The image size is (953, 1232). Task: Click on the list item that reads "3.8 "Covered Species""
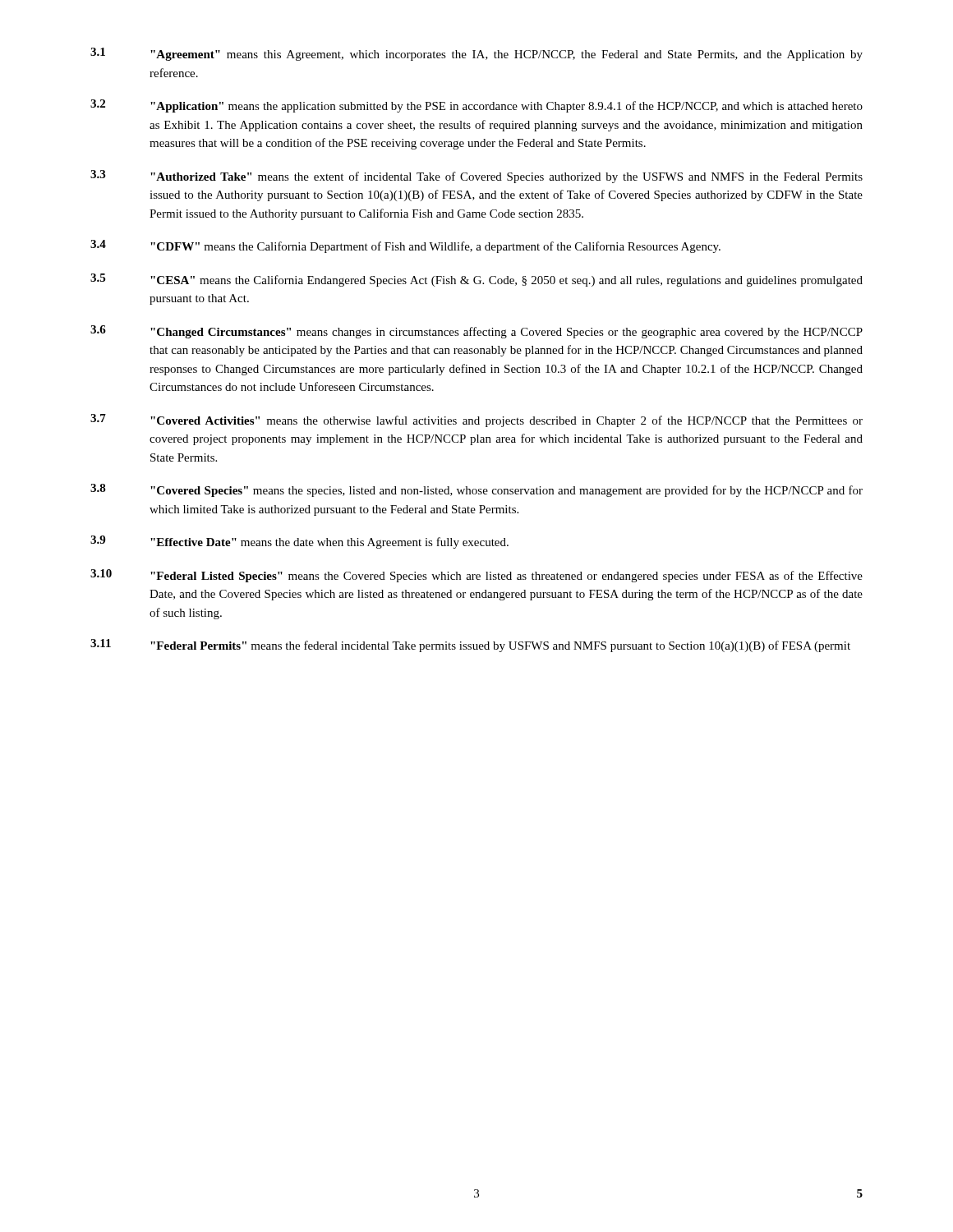coord(476,500)
